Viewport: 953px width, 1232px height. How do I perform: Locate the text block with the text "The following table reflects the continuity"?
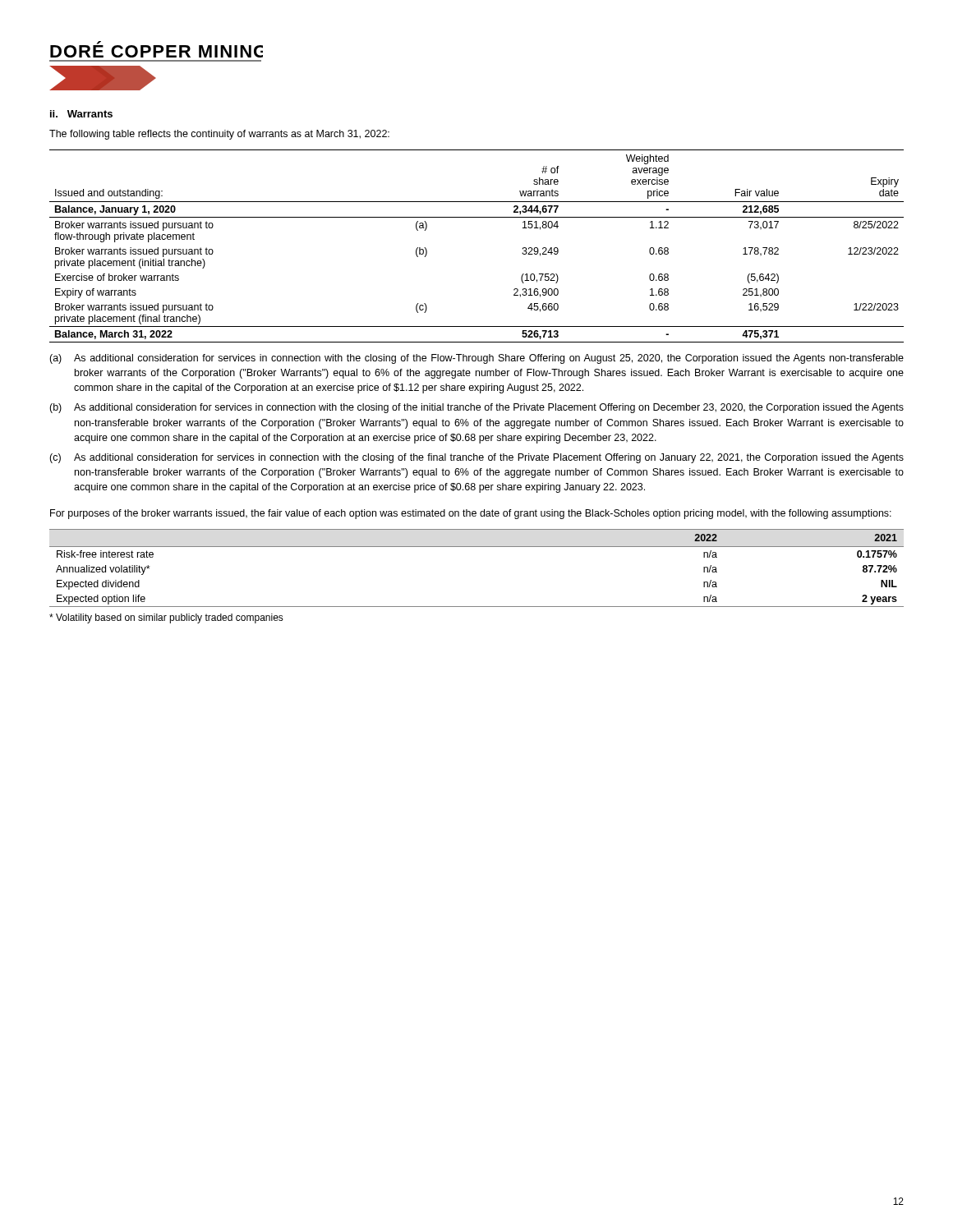tap(220, 134)
